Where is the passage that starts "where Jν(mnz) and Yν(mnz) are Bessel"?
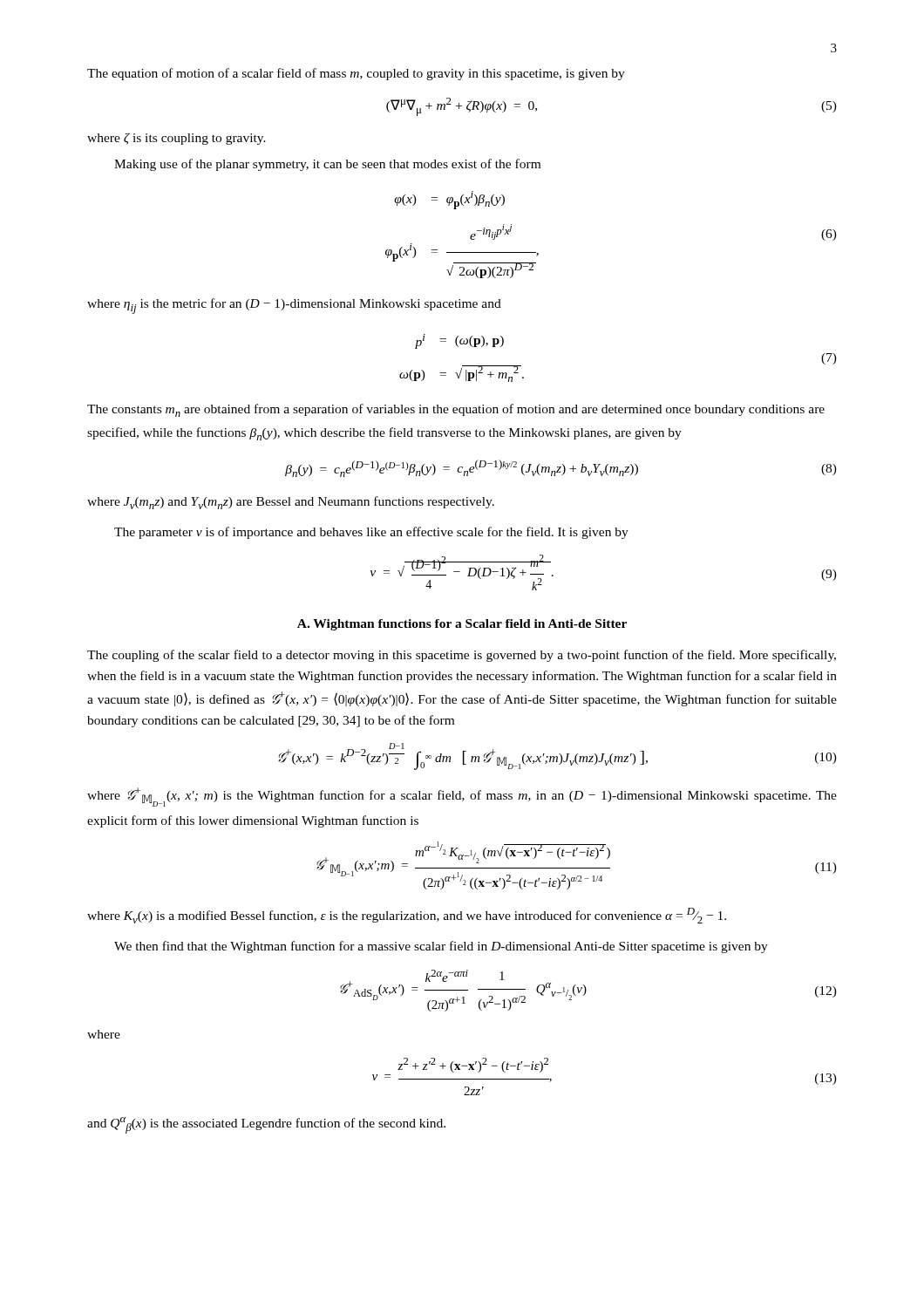Screen dimensions: 1308x924 point(291,503)
